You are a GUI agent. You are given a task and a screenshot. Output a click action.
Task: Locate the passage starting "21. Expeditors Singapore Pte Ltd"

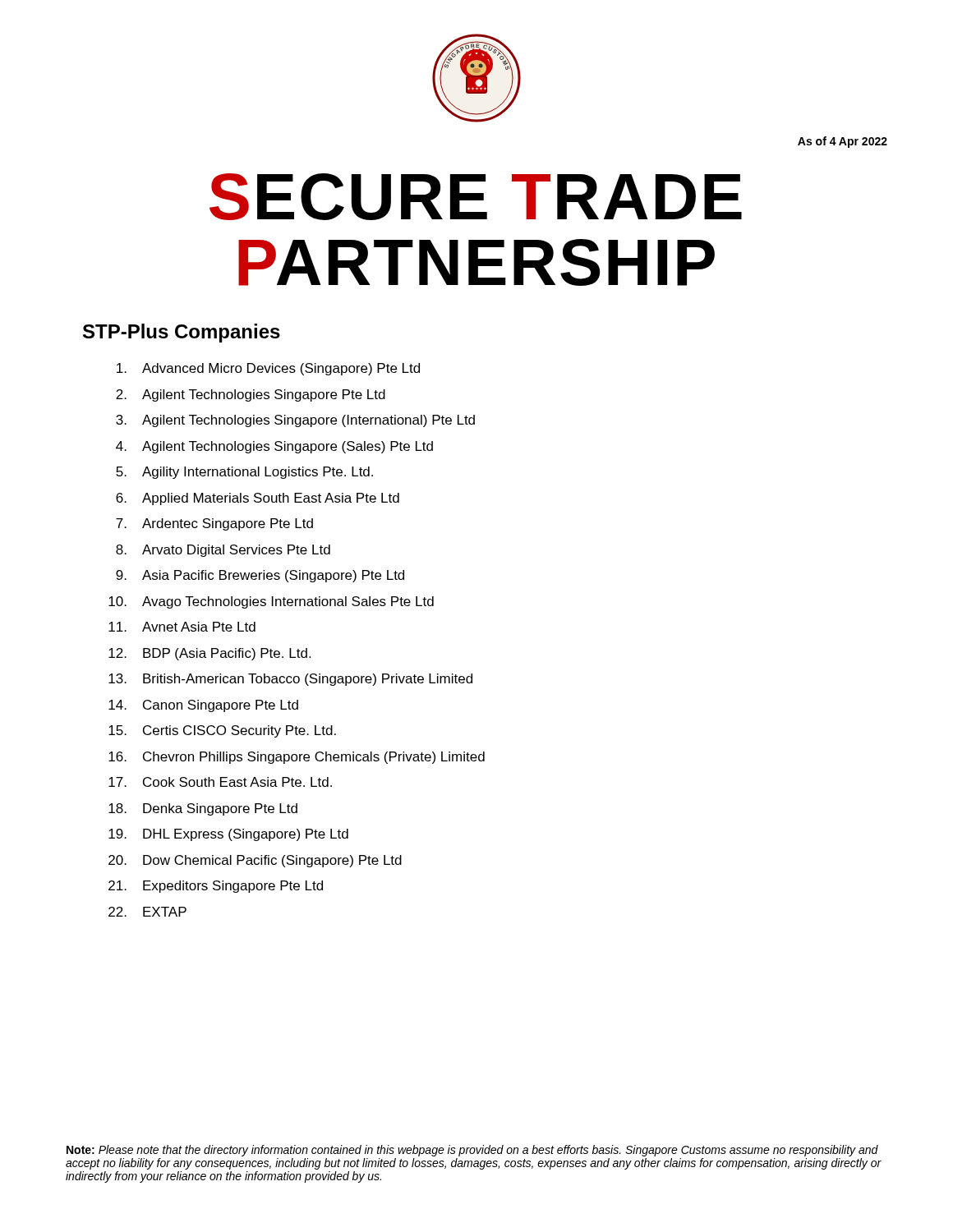point(216,887)
